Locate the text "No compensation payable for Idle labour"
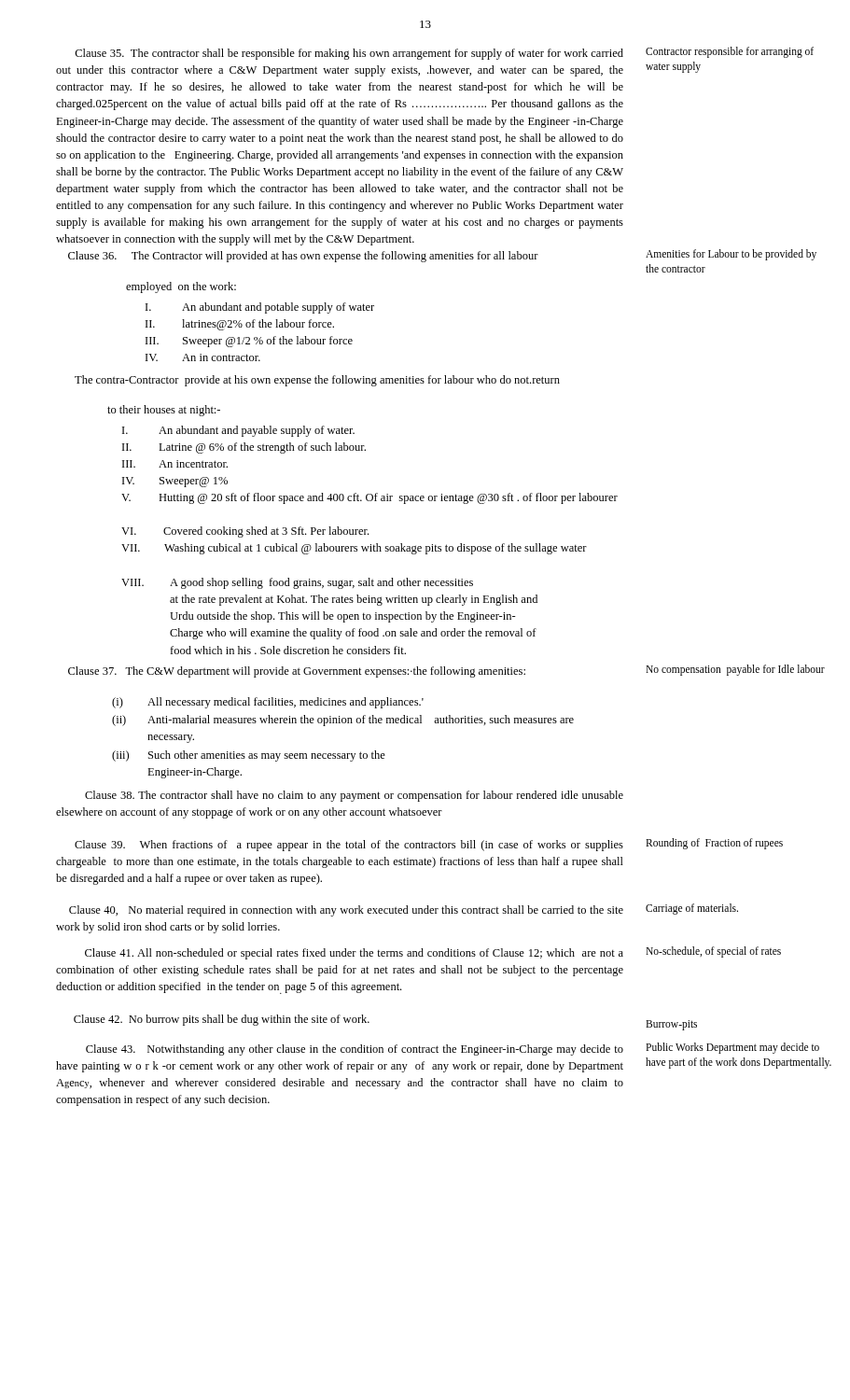The width and height of the screenshot is (850, 1400). coord(735,669)
